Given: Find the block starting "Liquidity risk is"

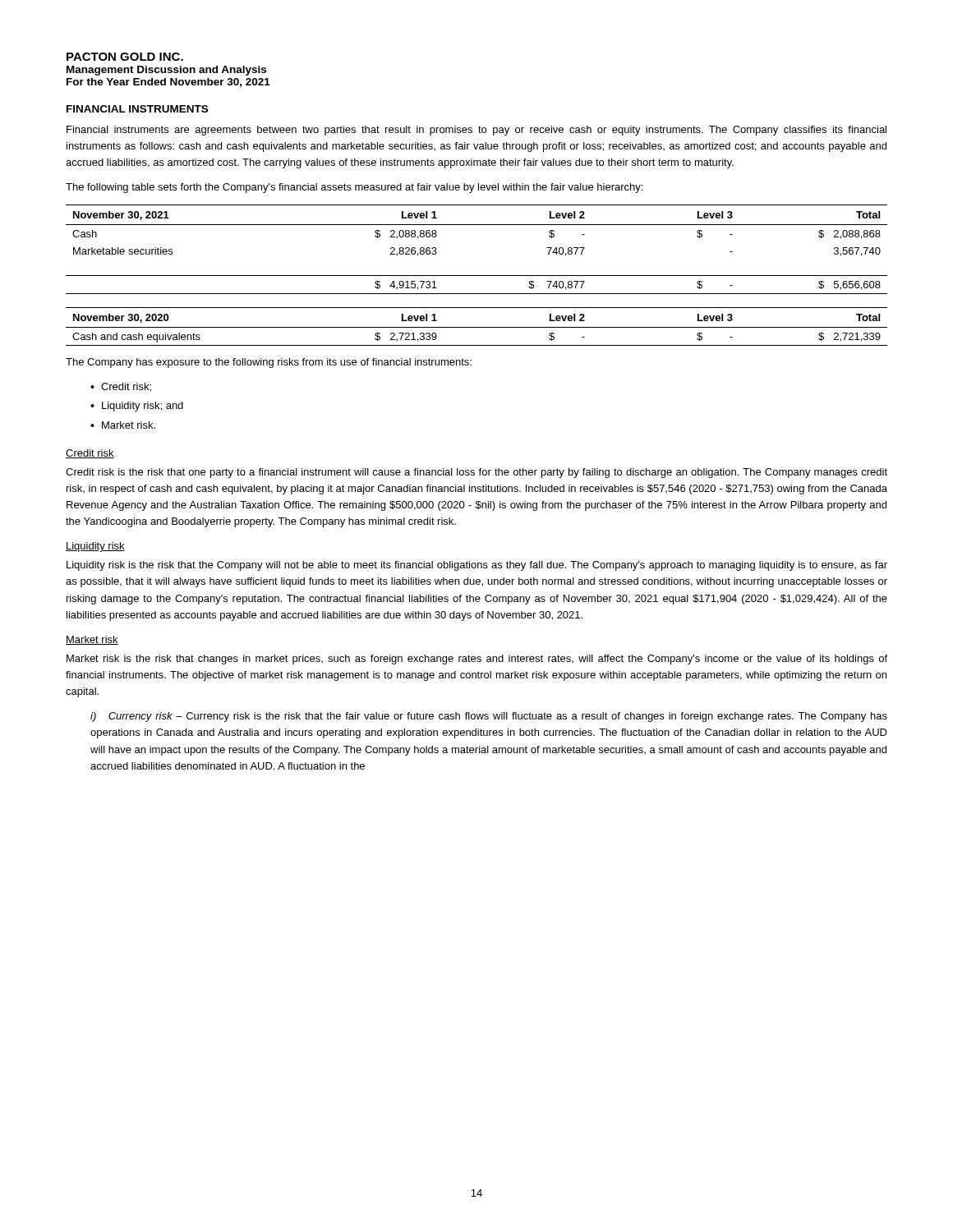Looking at the screenshot, I should pos(476,590).
